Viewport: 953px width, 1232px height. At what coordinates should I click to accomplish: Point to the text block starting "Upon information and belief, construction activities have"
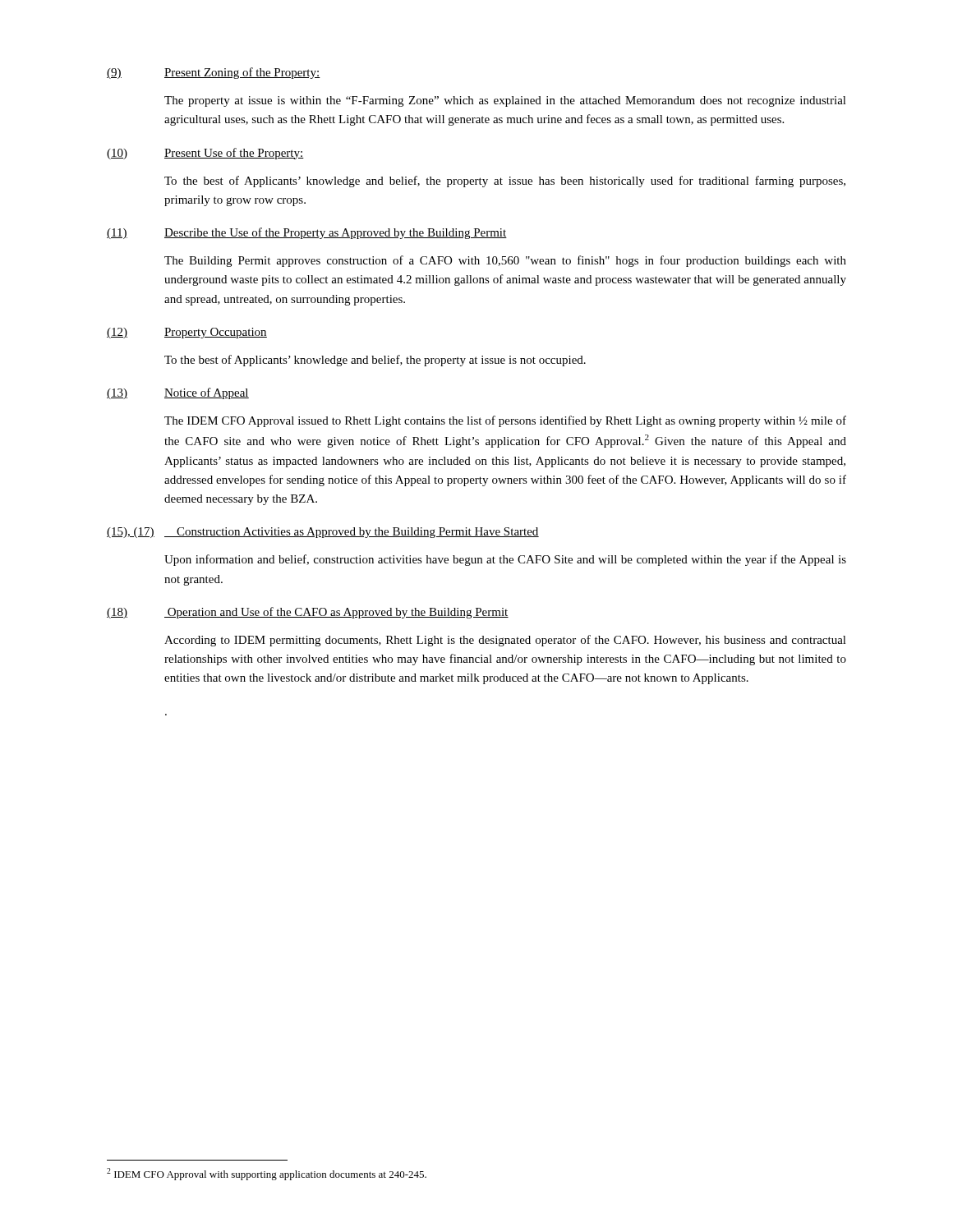point(505,569)
